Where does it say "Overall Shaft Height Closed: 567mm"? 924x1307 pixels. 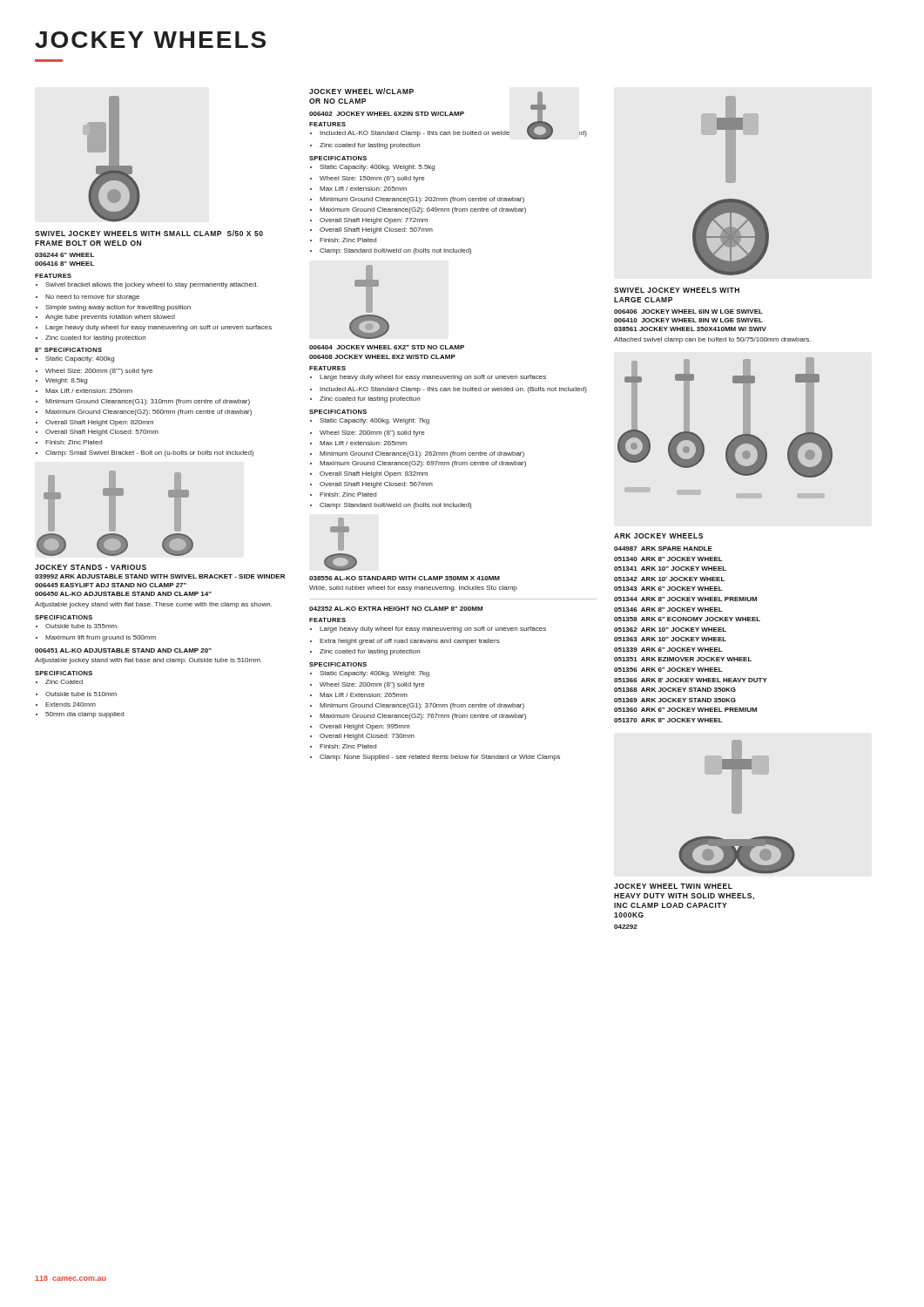[371, 485]
